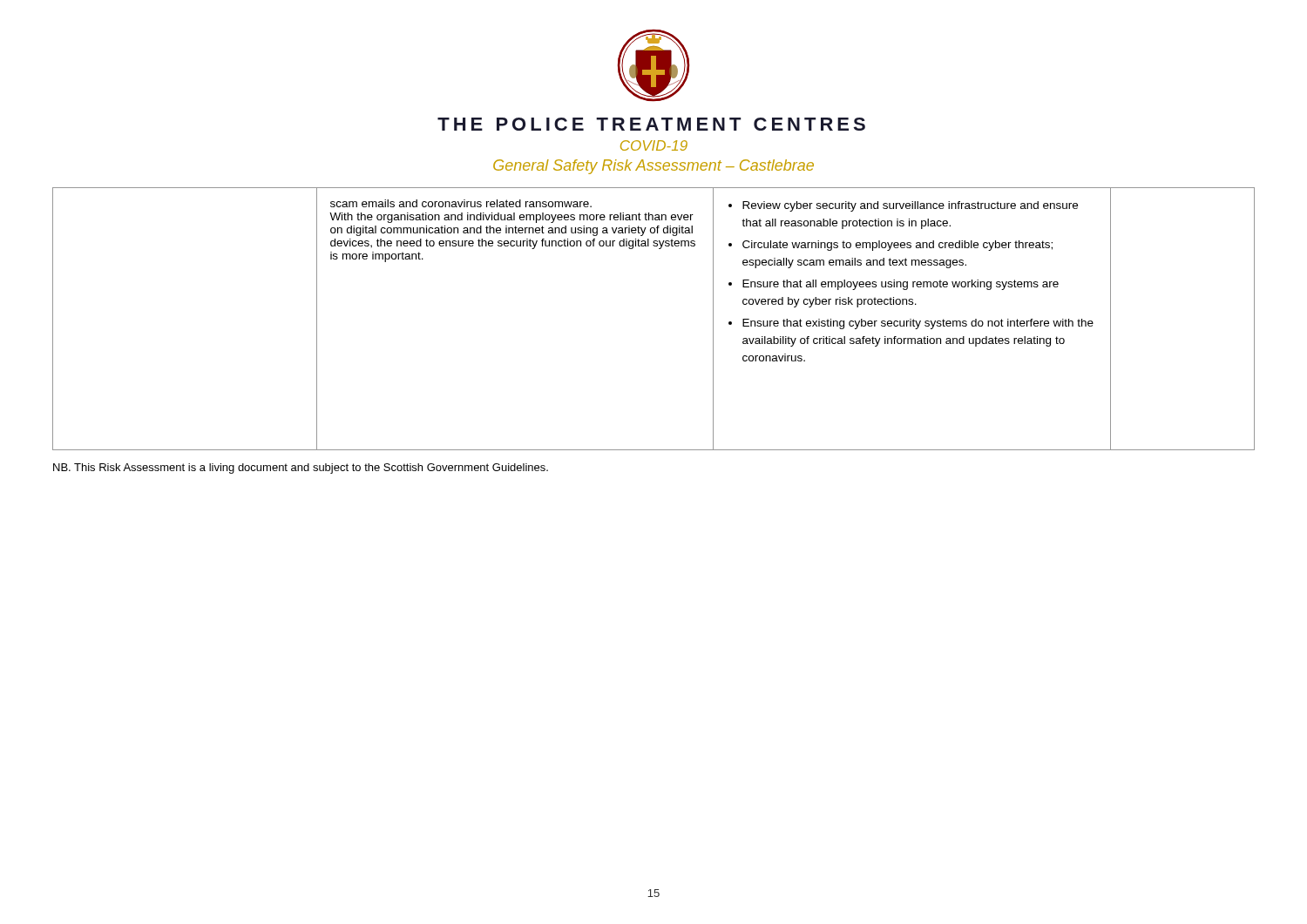Select a table
The height and width of the screenshot is (924, 1307).
click(654, 319)
